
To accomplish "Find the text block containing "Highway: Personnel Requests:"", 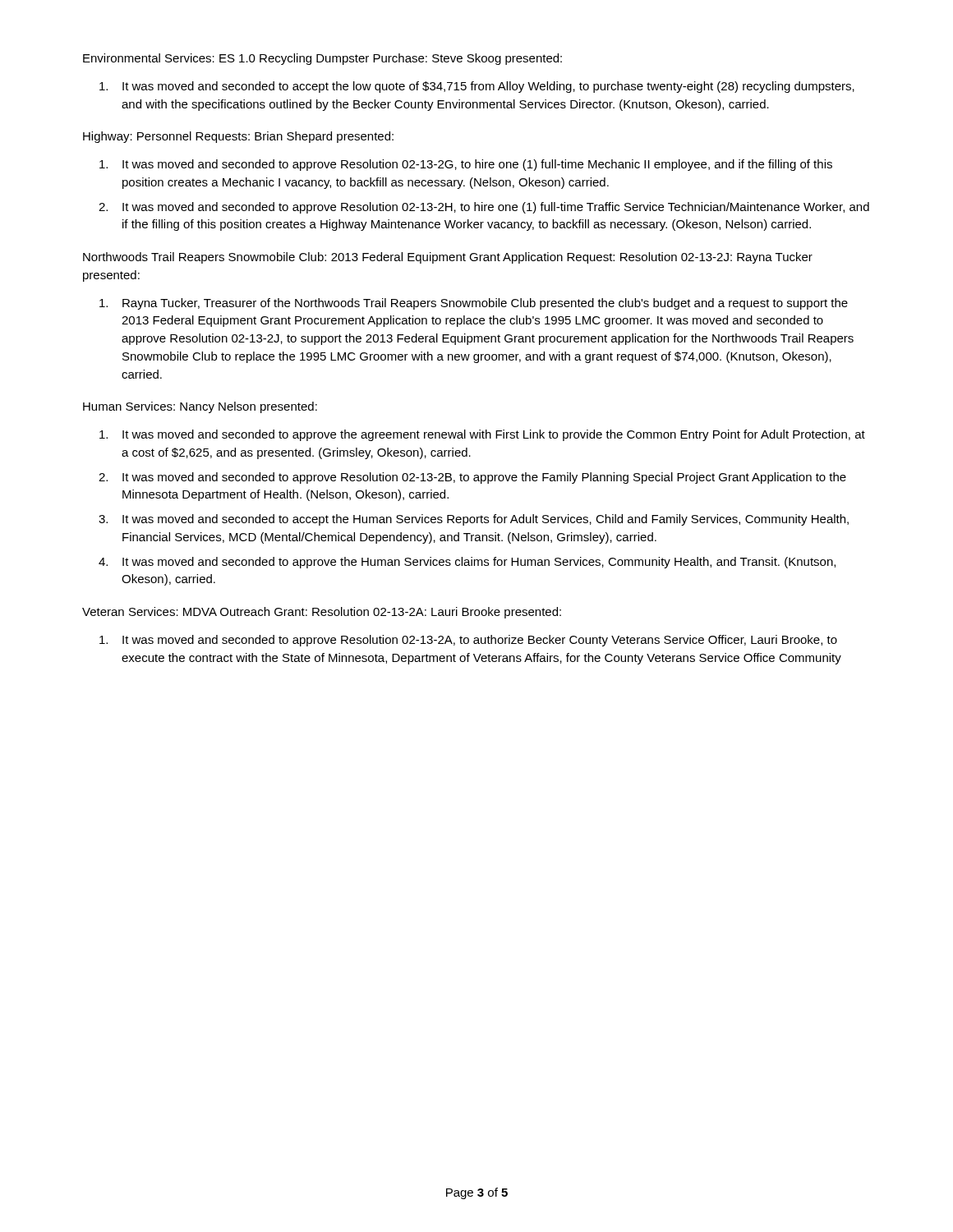I will coord(238,136).
